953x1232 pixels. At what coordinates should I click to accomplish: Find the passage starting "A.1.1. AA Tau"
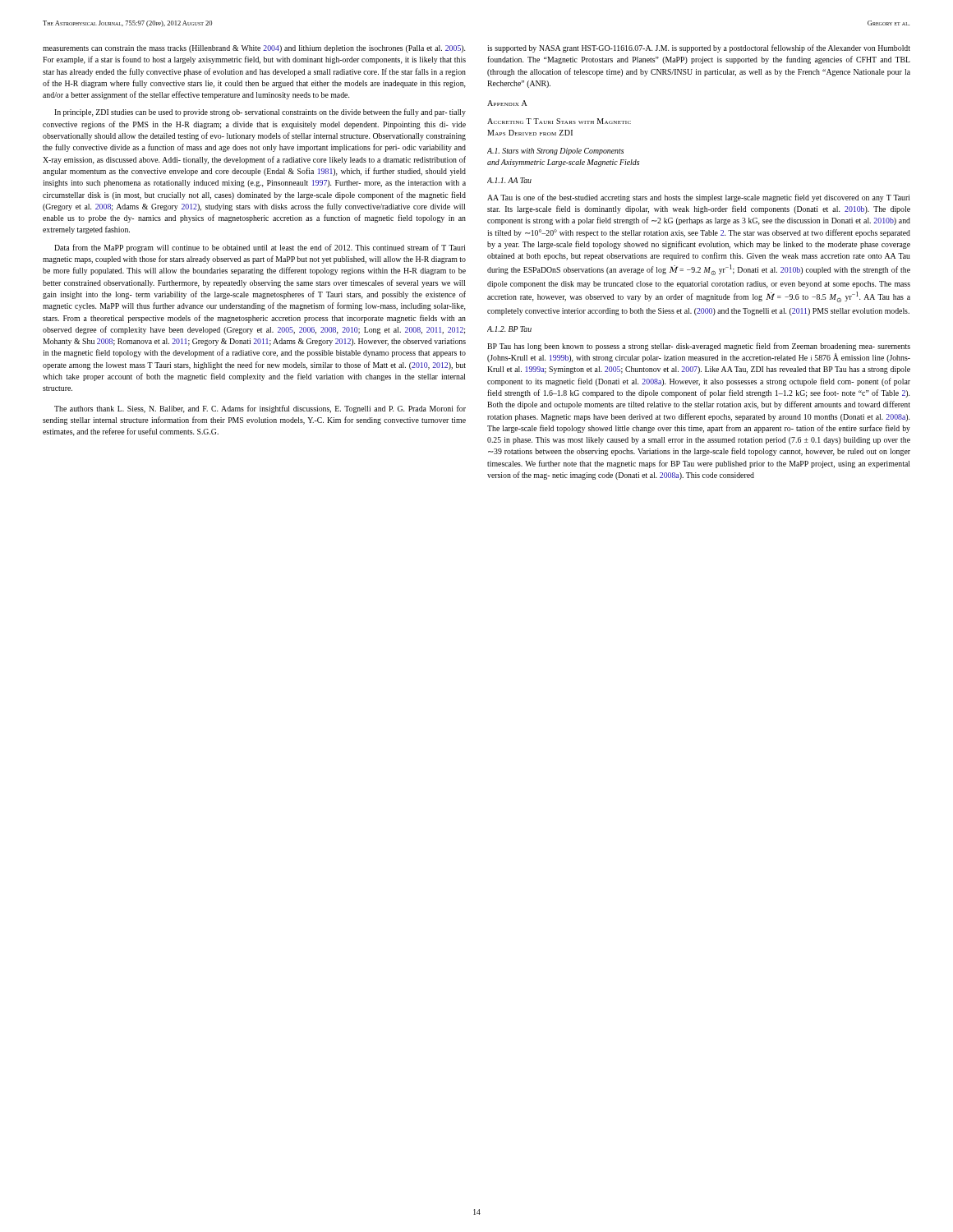point(509,180)
